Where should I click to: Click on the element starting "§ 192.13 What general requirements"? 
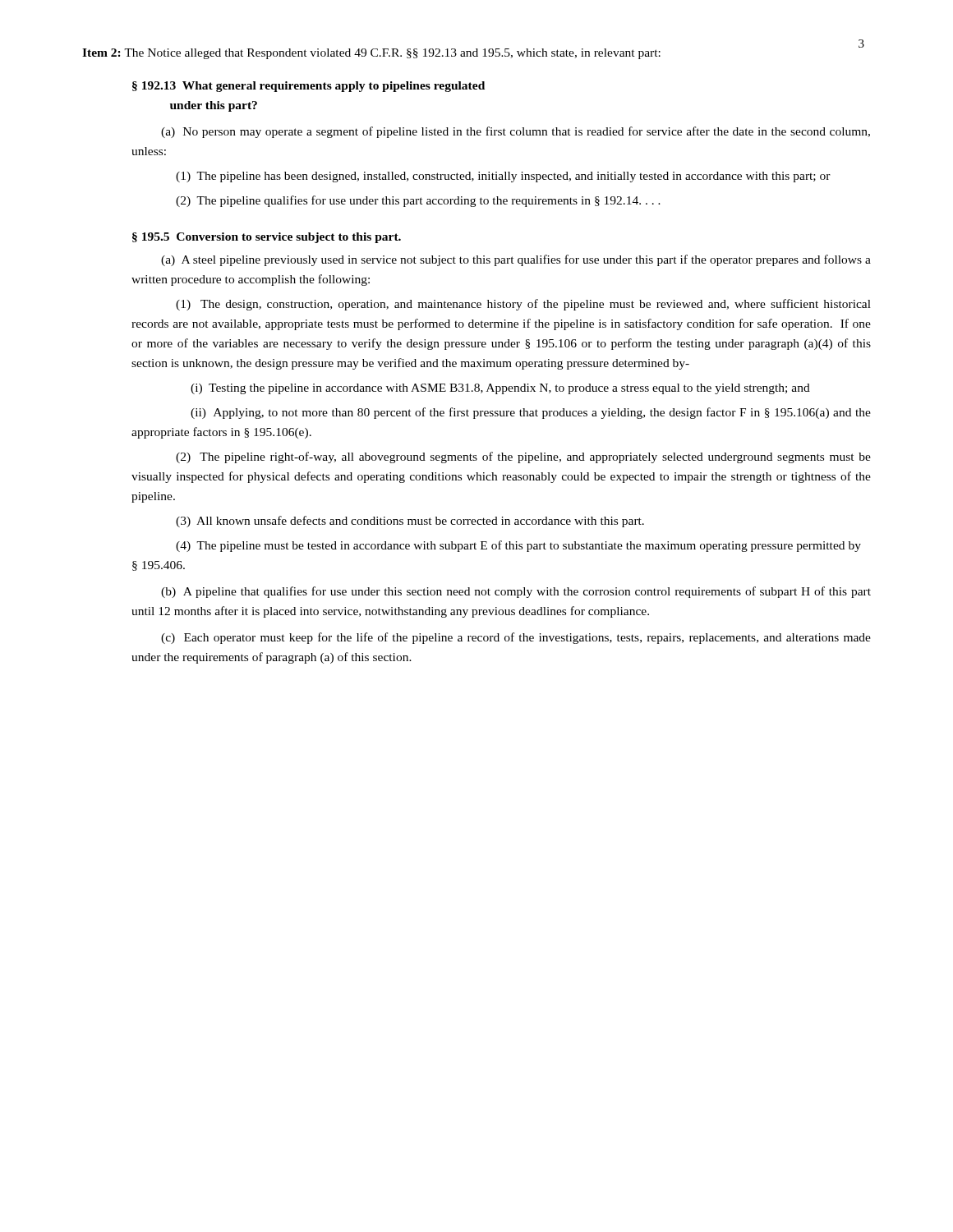pyautogui.click(x=308, y=95)
